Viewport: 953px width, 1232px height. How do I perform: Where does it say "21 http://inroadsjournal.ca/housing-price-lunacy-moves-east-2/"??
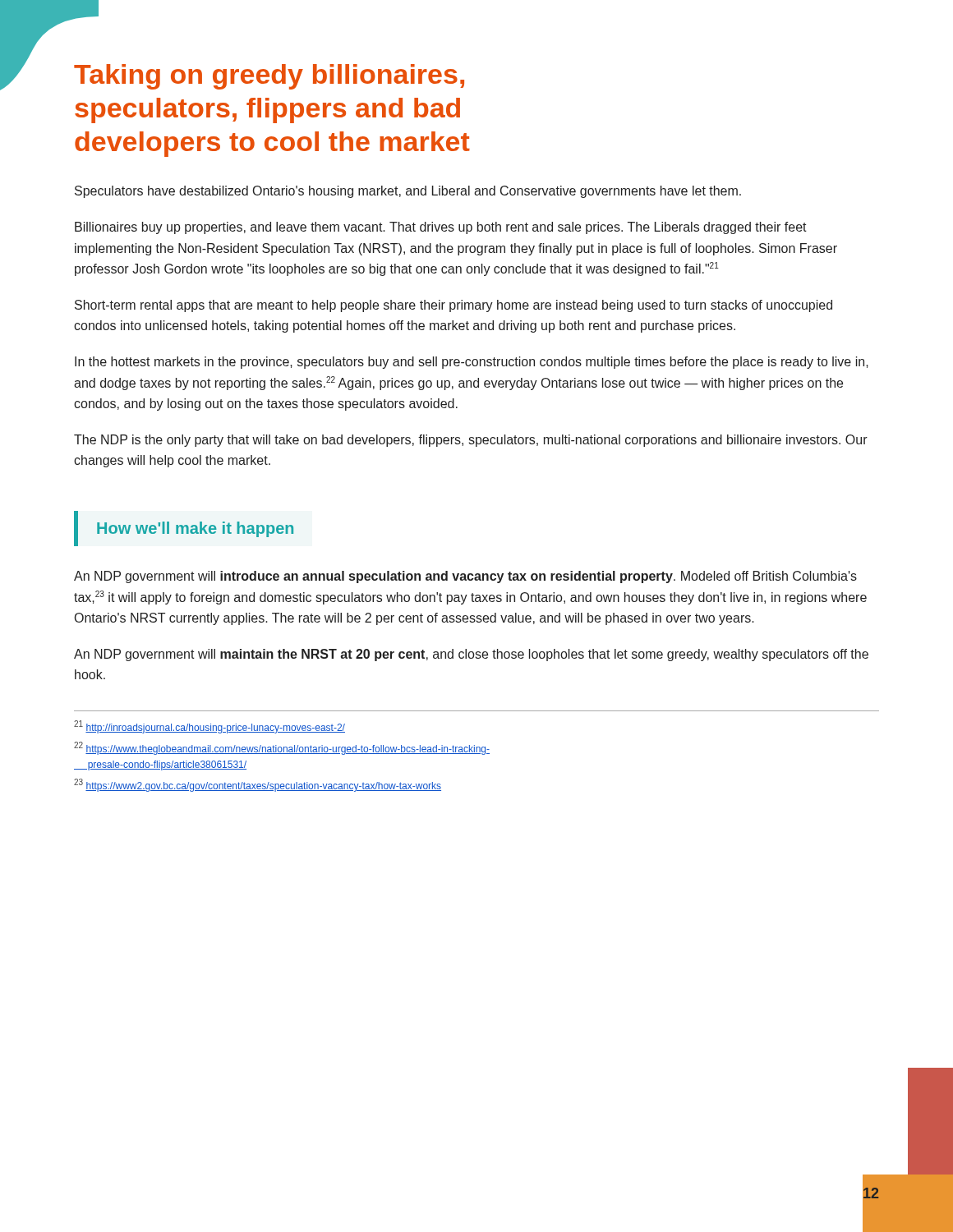coord(209,726)
